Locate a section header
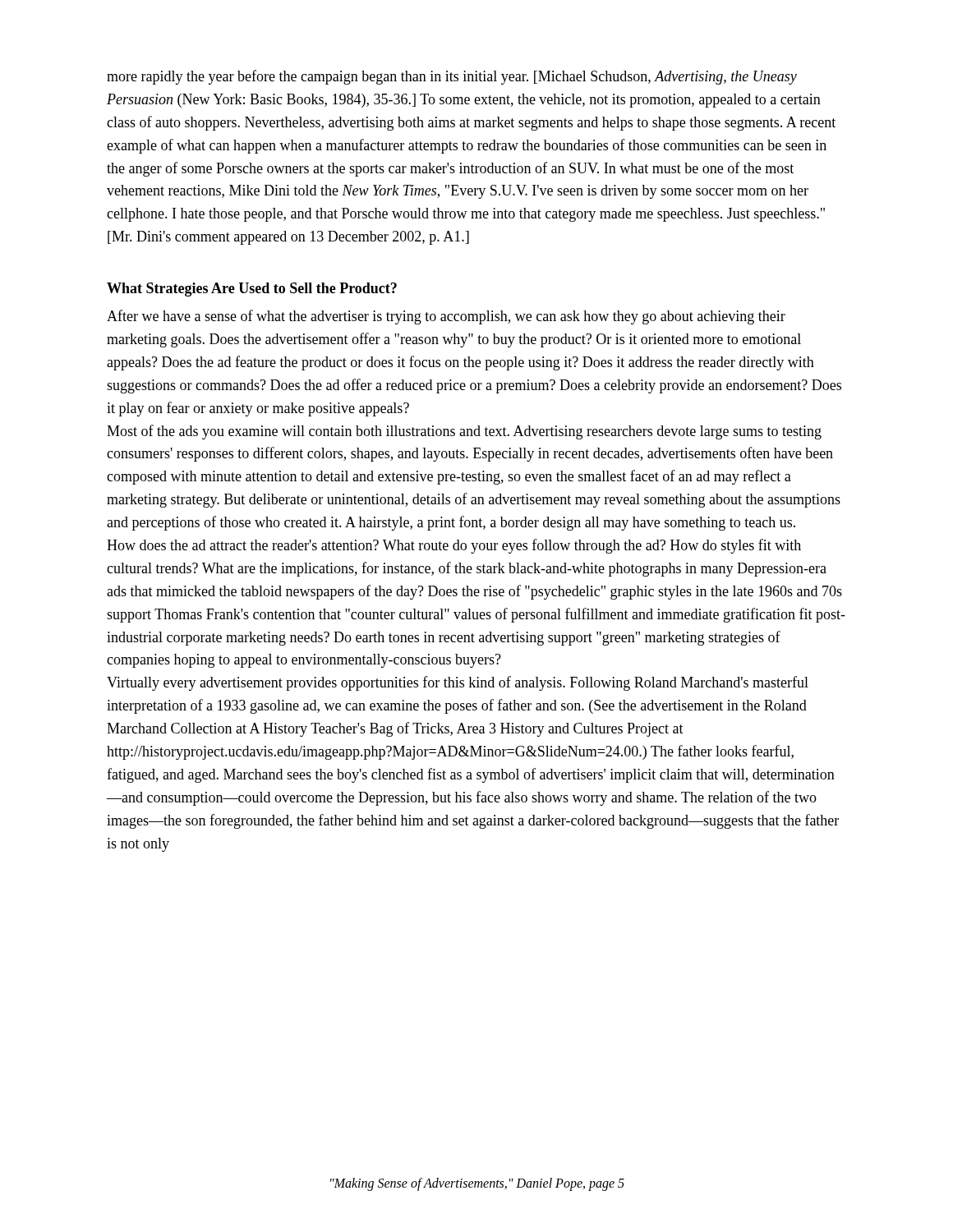This screenshot has width=953, height=1232. [252, 288]
